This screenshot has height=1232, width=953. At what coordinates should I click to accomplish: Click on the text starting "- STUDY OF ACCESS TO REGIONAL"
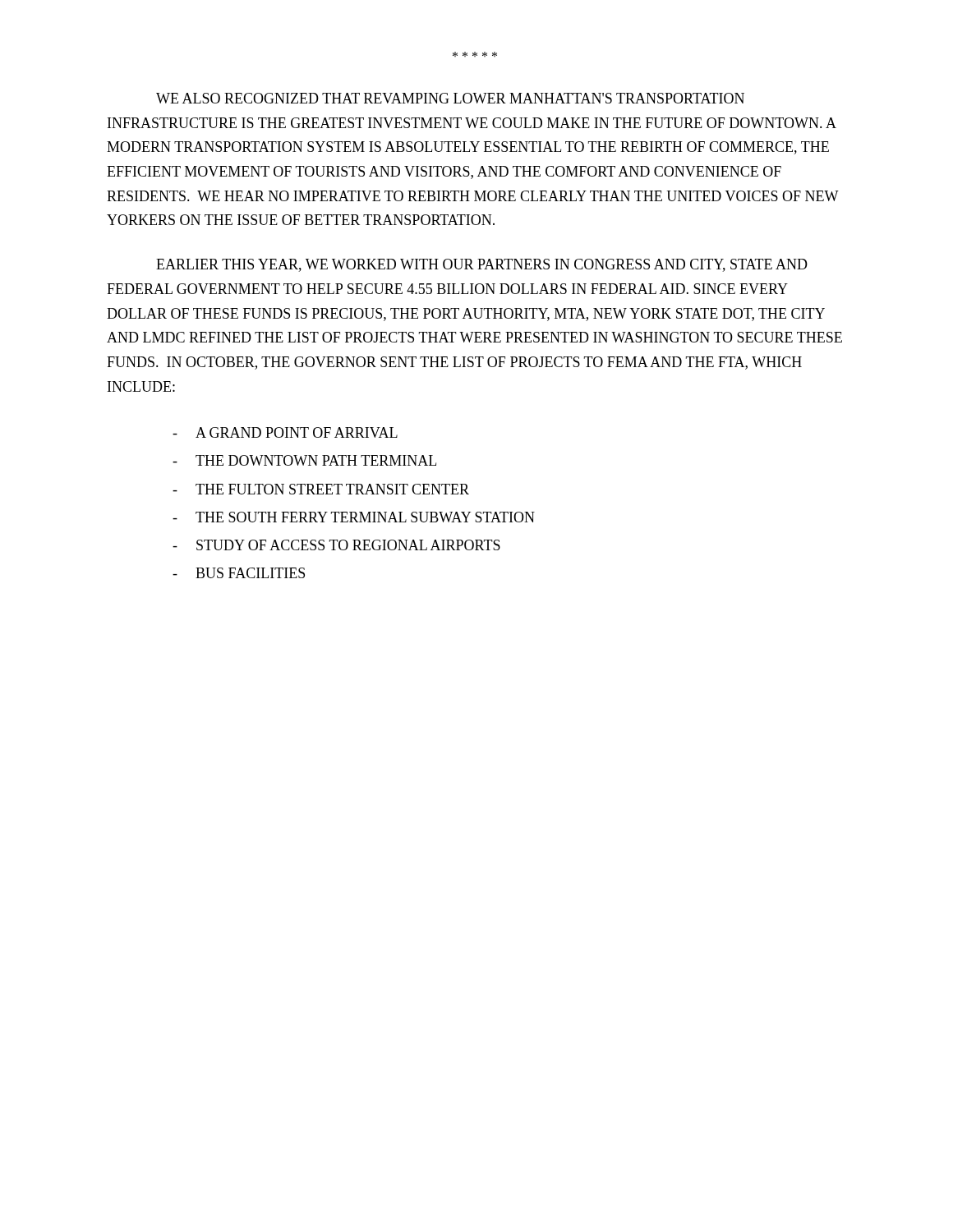pyautogui.click(x=337, y=545)
